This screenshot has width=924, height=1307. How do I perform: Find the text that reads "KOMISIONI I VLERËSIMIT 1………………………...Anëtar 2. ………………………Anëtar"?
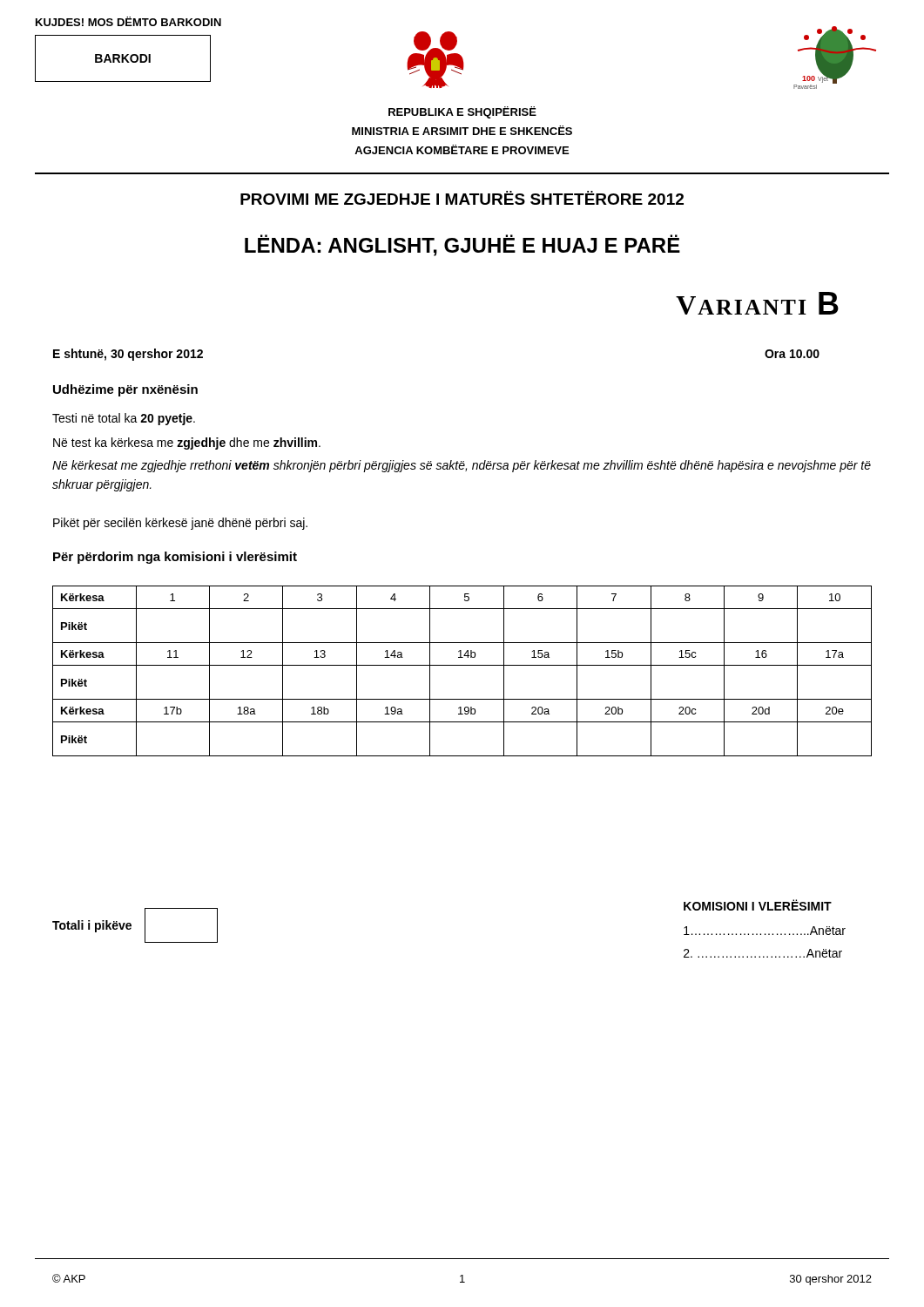click(x=764, y=930)
